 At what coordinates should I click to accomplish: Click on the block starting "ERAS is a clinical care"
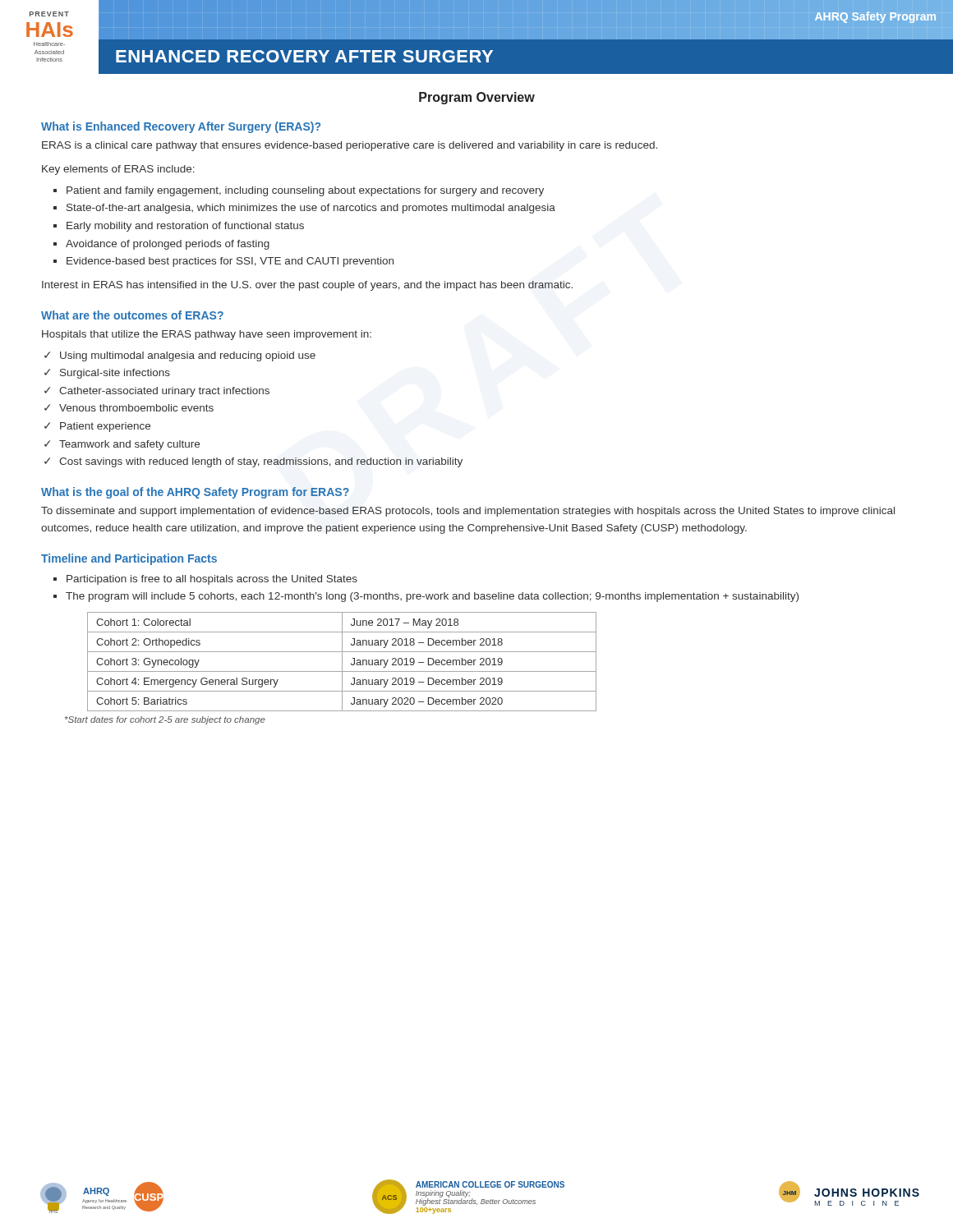coord(350,145)
